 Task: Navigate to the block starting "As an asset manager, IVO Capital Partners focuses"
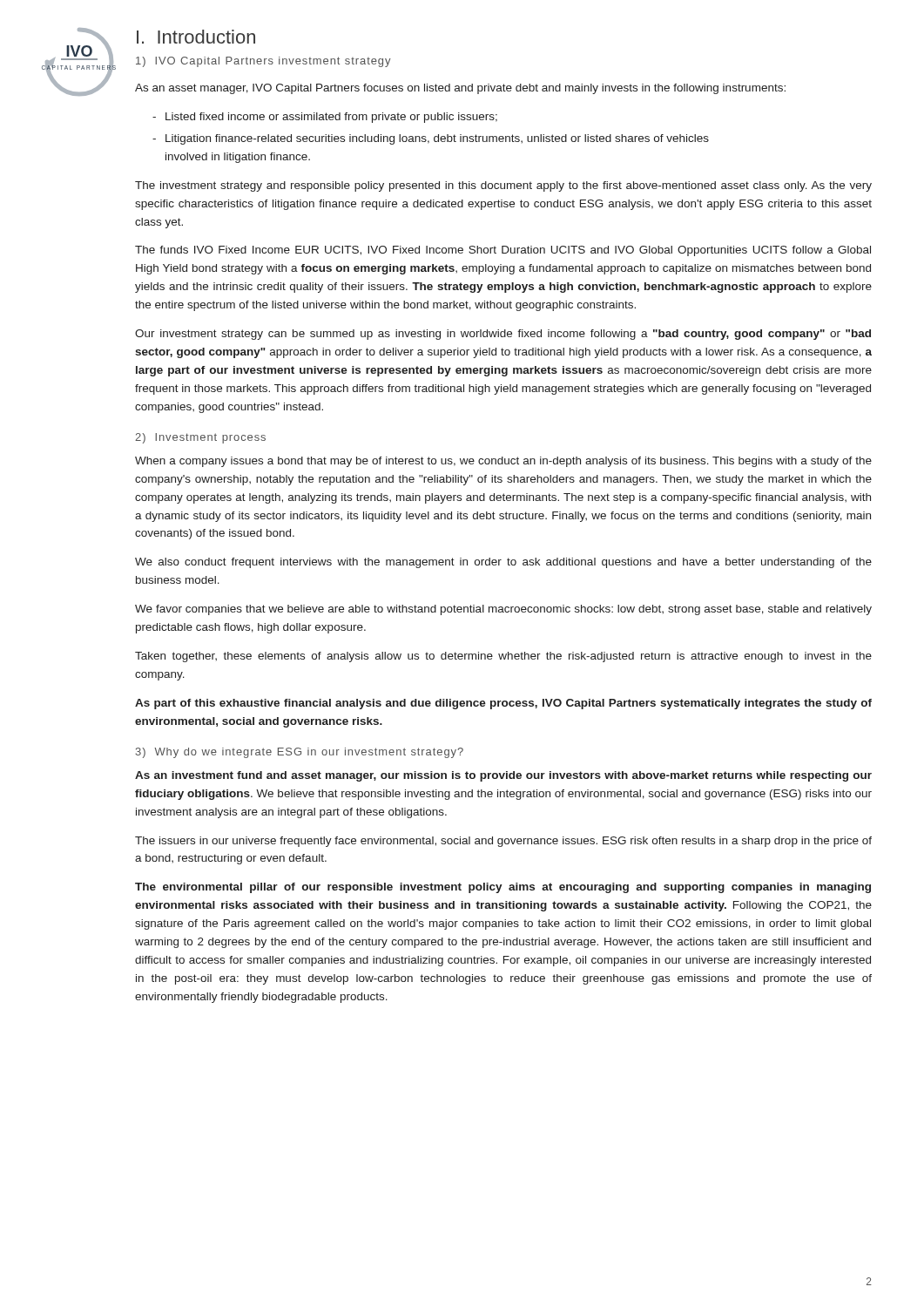(x=503, y=88)
